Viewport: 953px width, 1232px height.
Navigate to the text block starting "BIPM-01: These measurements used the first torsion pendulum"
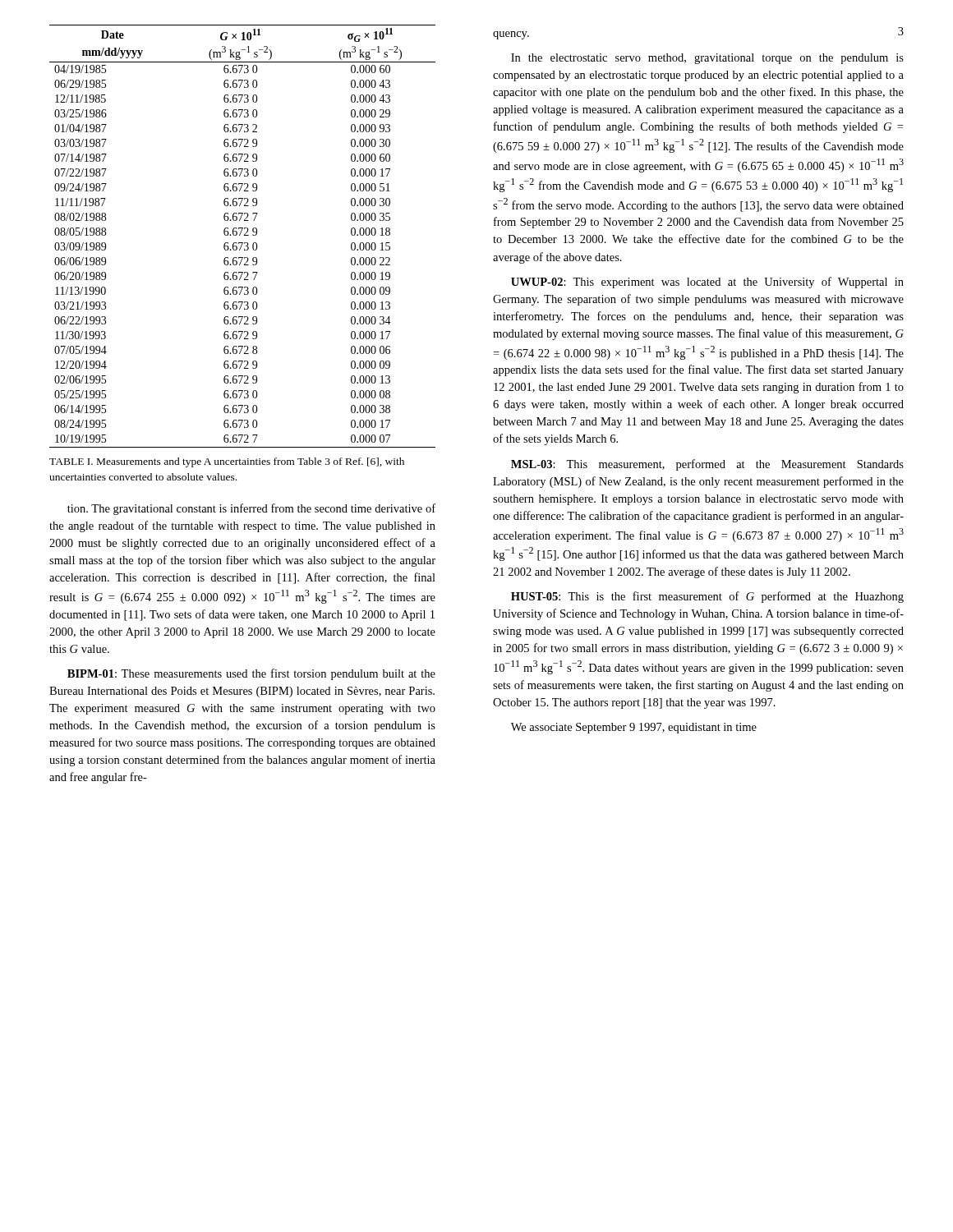242,726
